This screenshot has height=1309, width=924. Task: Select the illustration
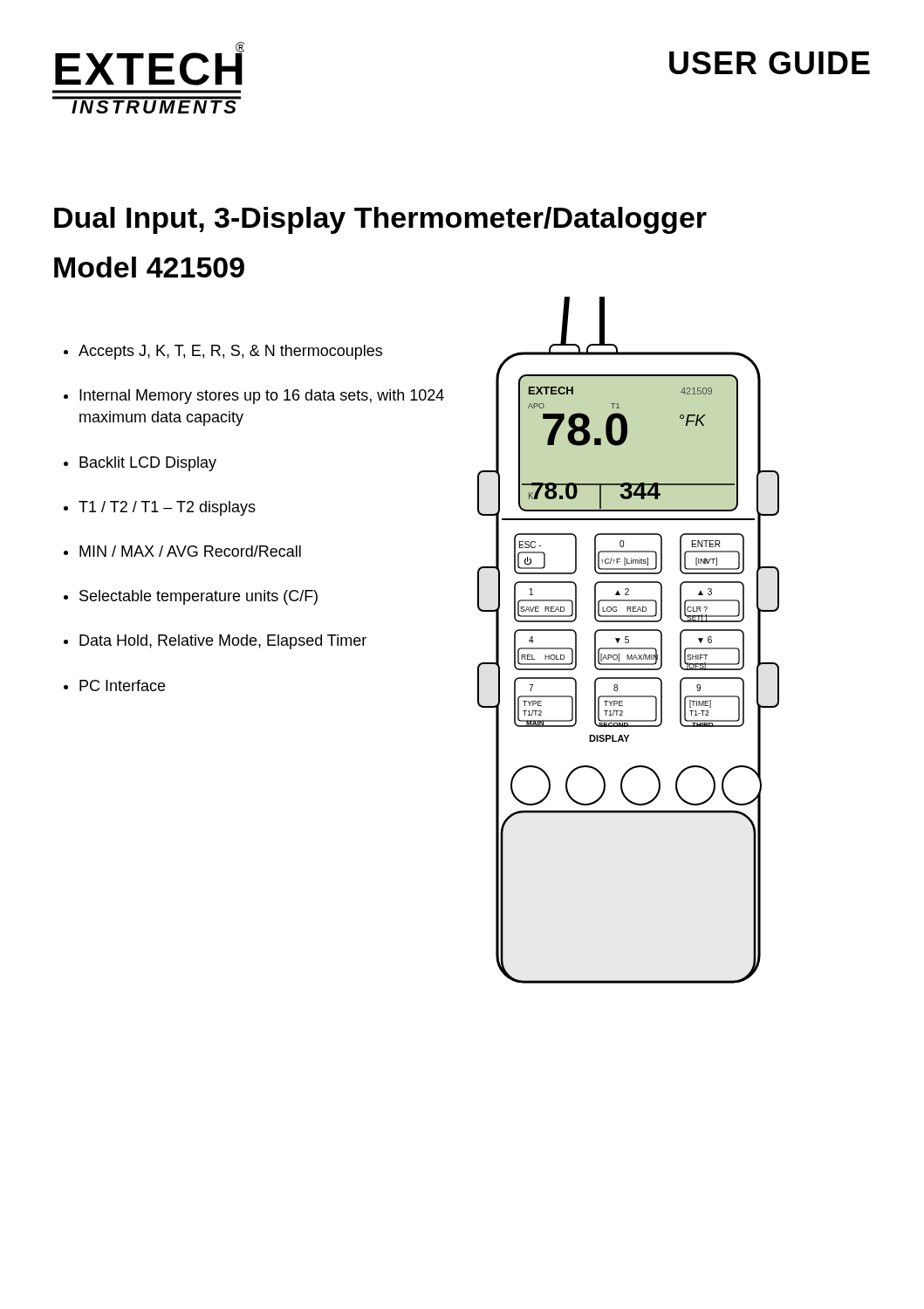(x=641, y=656)
